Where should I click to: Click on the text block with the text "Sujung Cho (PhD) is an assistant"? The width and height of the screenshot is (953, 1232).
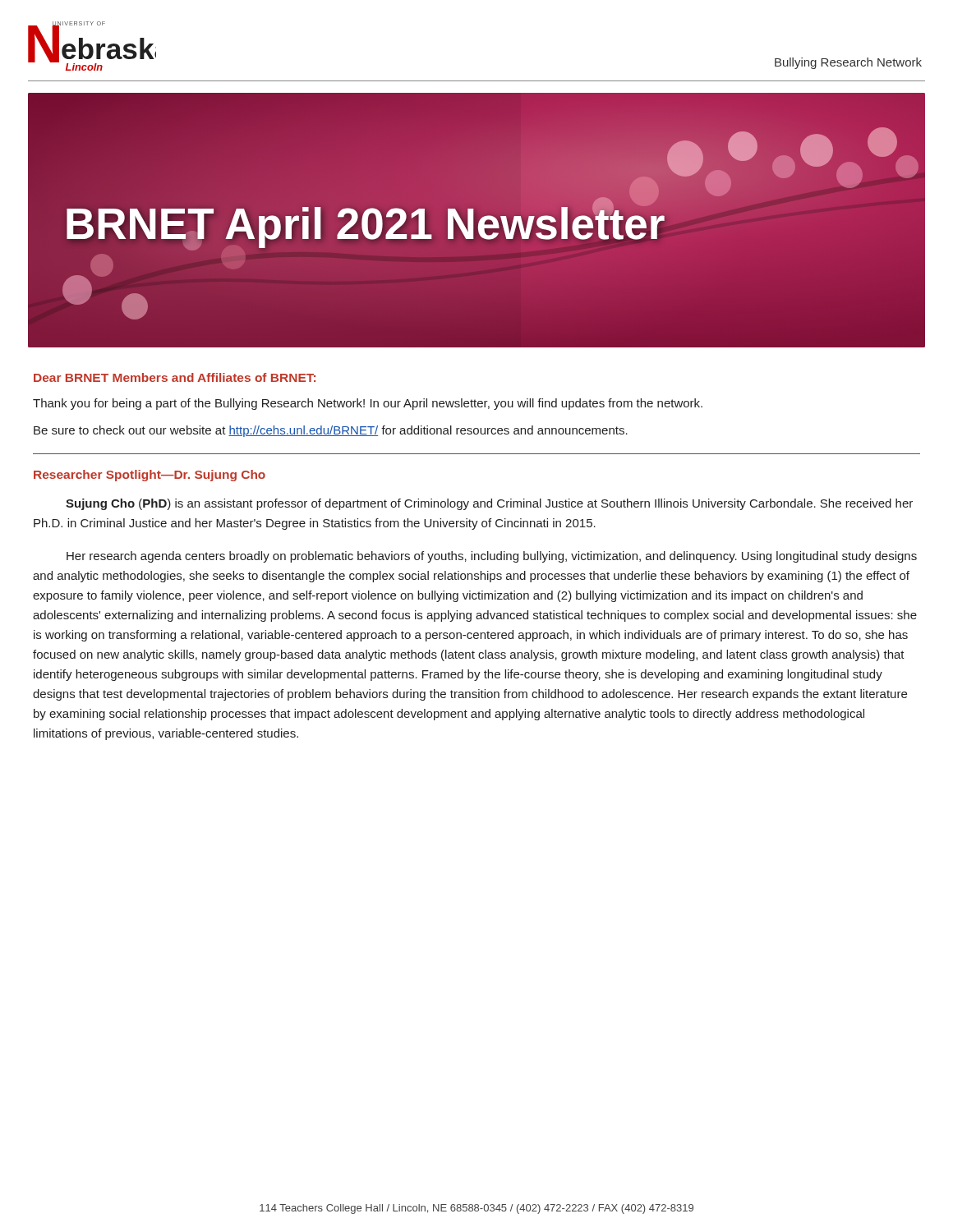coord(473,513)
